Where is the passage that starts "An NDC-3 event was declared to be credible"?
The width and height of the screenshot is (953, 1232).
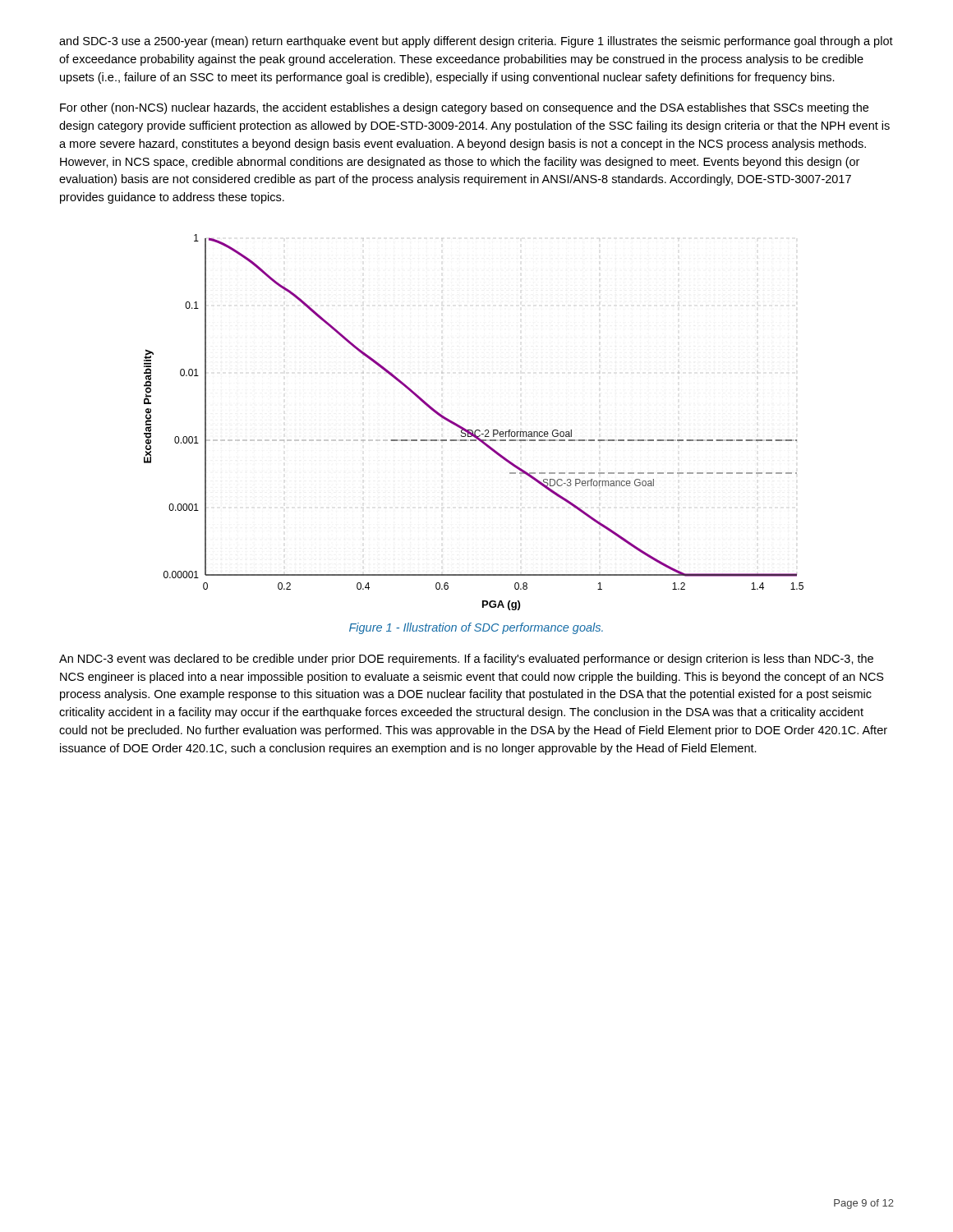473,703
